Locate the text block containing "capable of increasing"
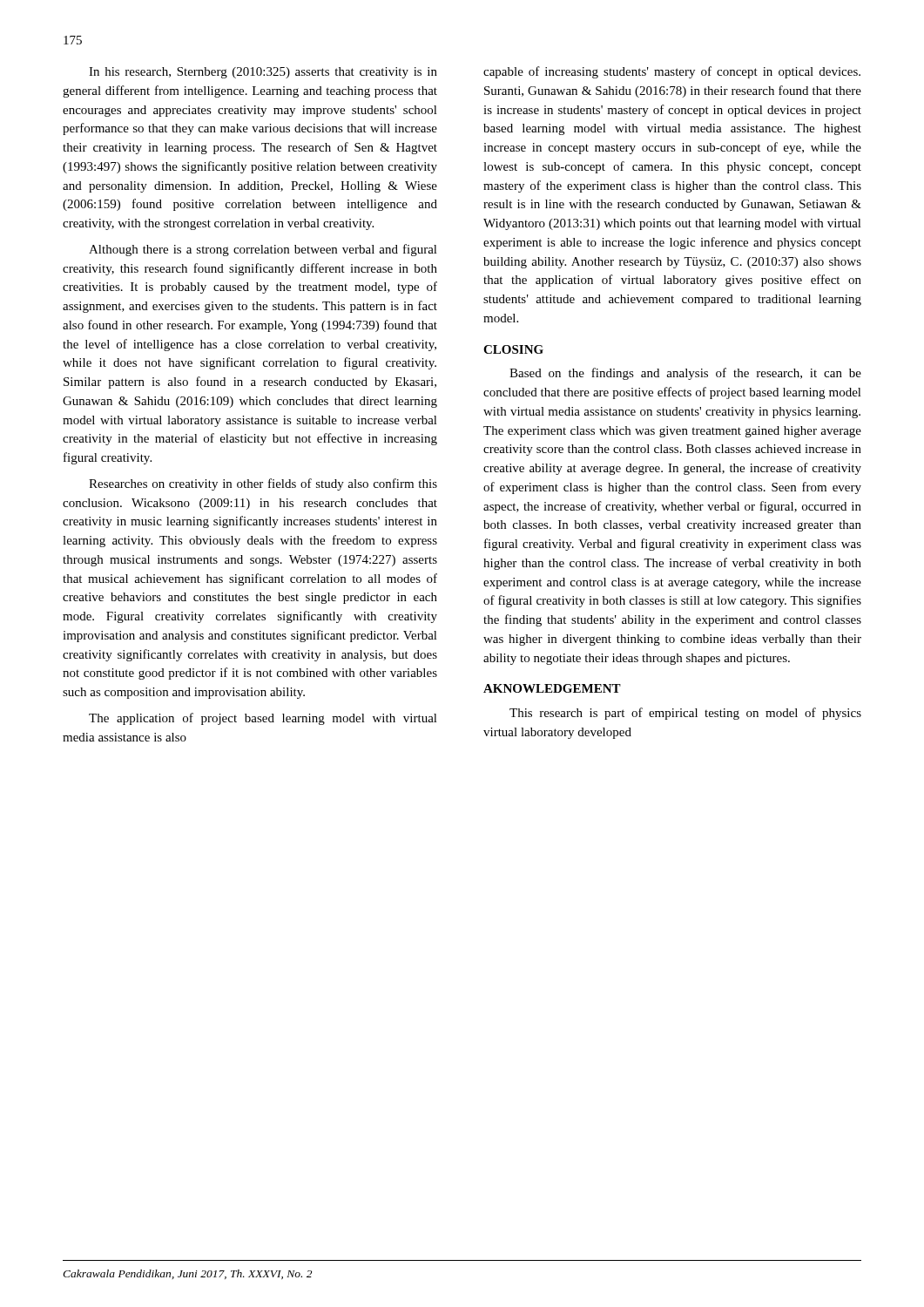 coord(672,195)
